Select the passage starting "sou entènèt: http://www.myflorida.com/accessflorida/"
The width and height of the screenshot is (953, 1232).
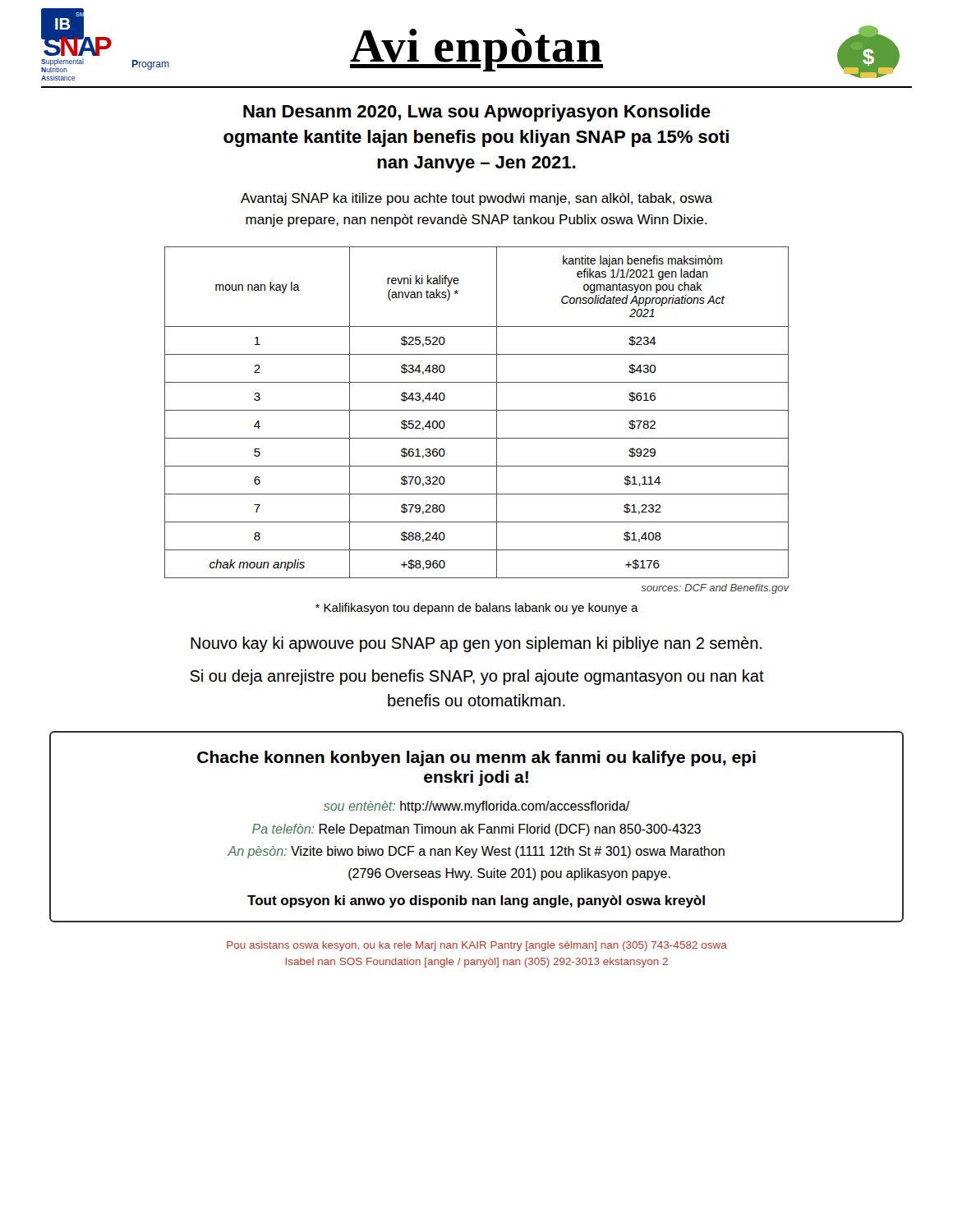476,806
